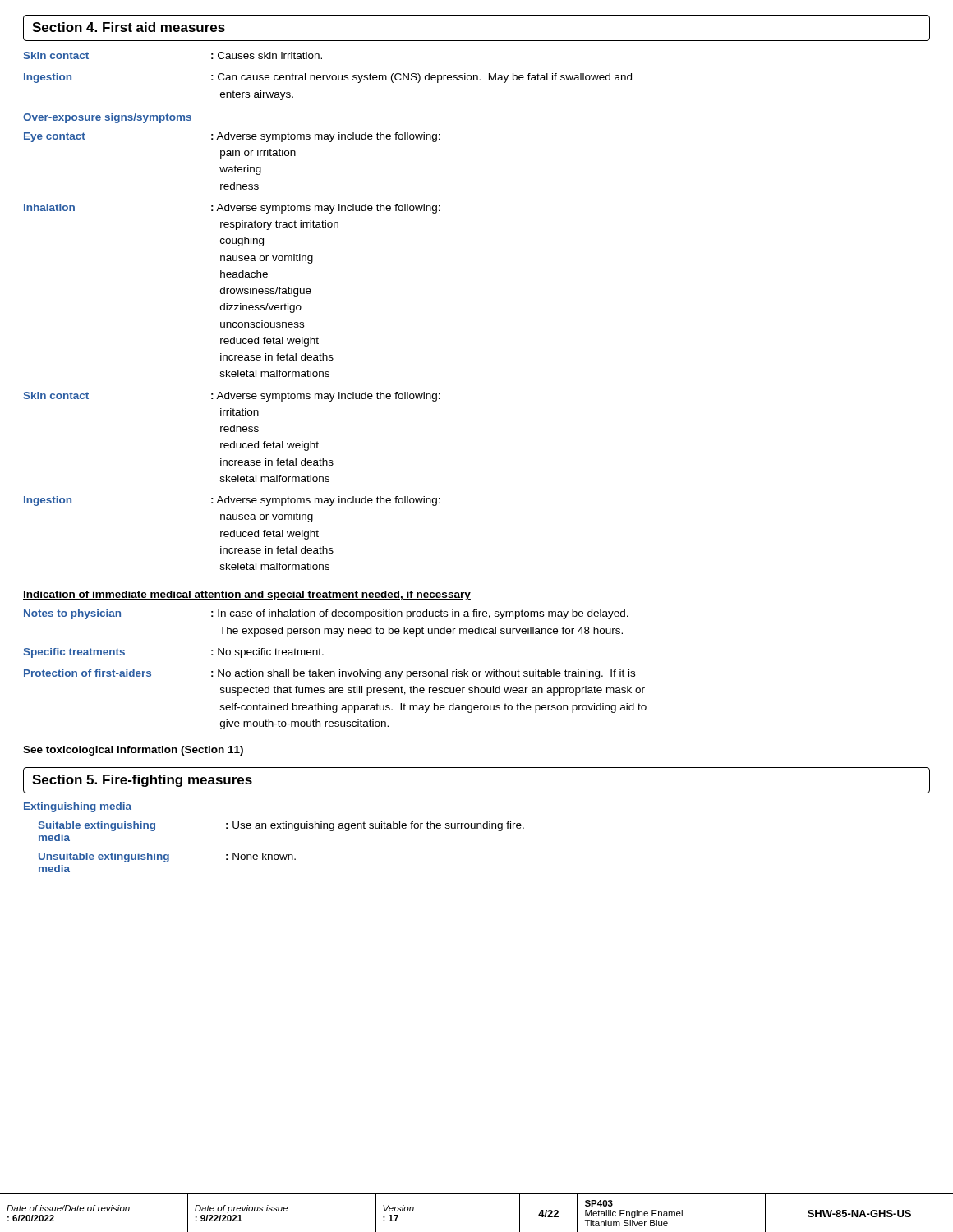
Task: Find the block on this page that starts "Suitable extinguishingmedia : Use an extinguishing"
Action: pyautogui.click(x=476, y=830)
